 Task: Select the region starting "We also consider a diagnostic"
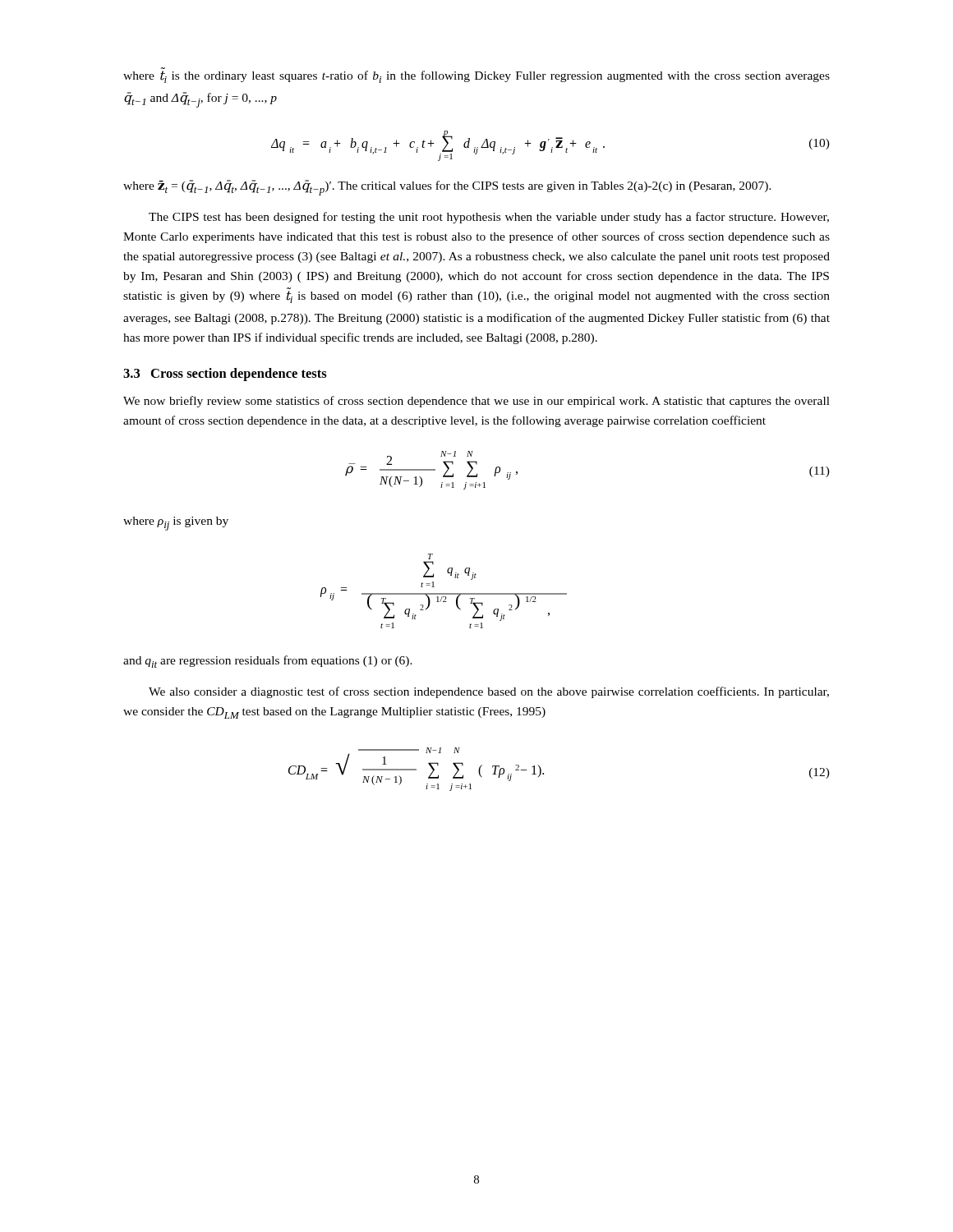pos(476,703)
